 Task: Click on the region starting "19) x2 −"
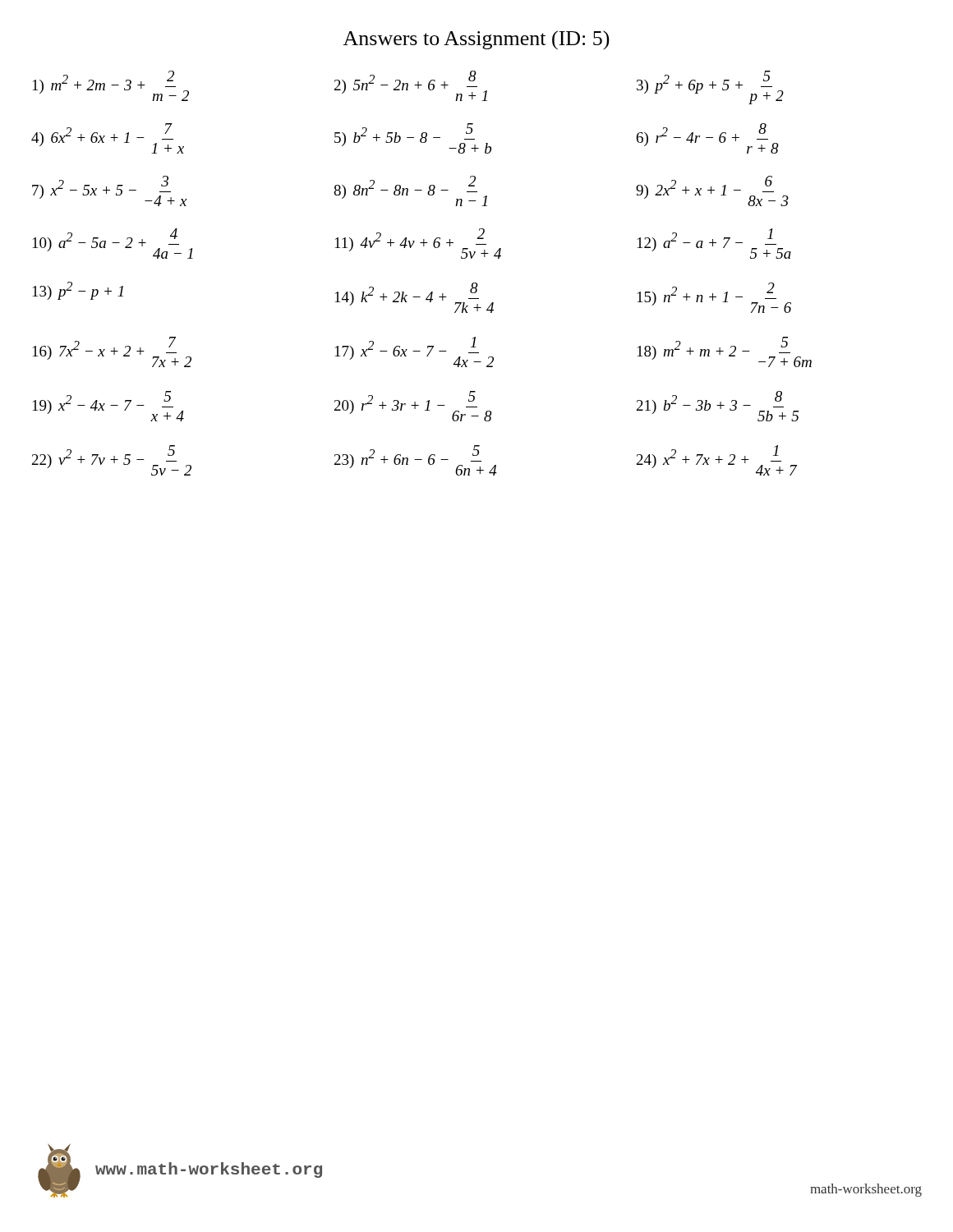(x=108, y=407)
